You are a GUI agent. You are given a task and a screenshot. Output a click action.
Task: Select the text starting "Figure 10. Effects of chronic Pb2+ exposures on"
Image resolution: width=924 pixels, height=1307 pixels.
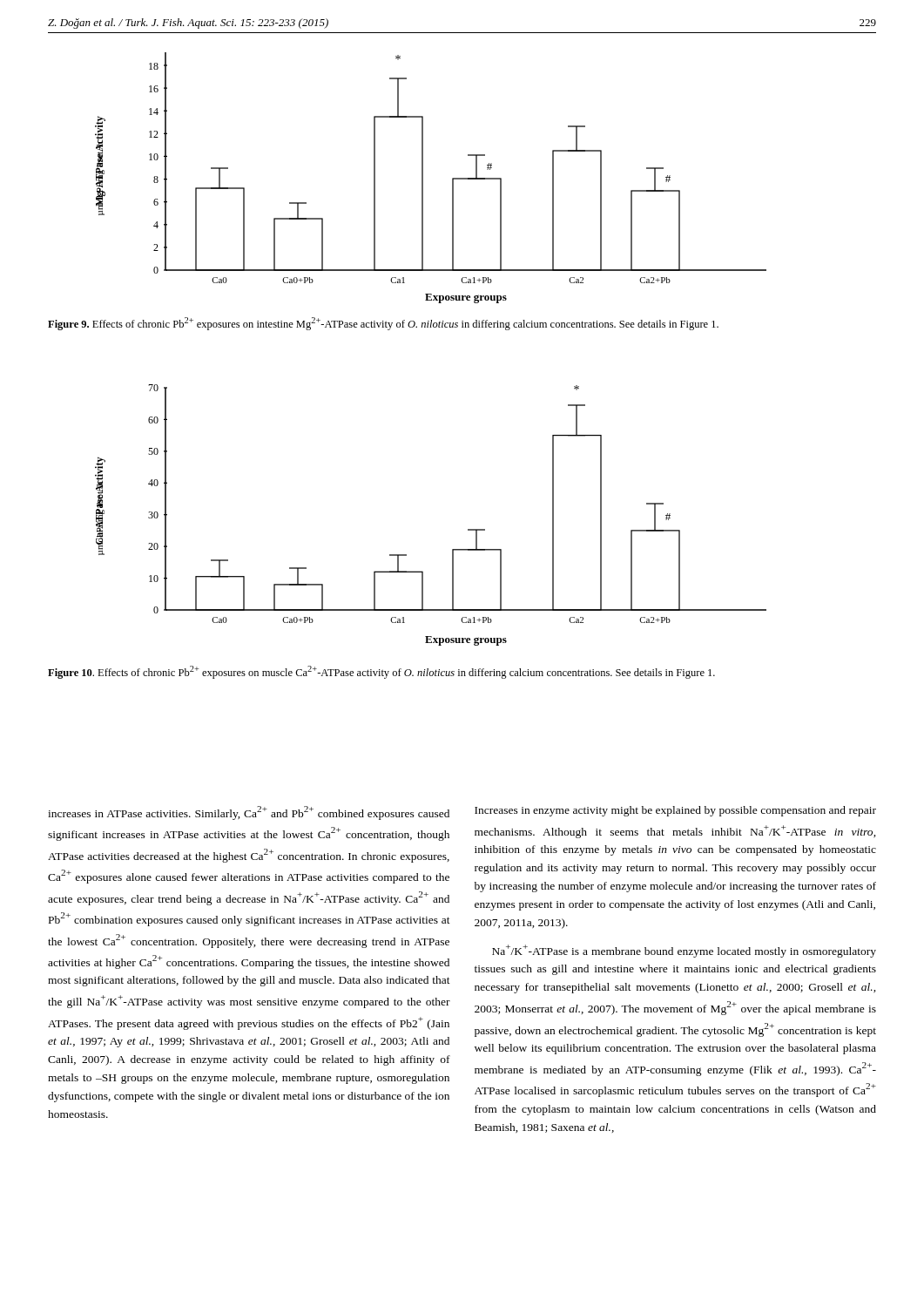[382, 671]
